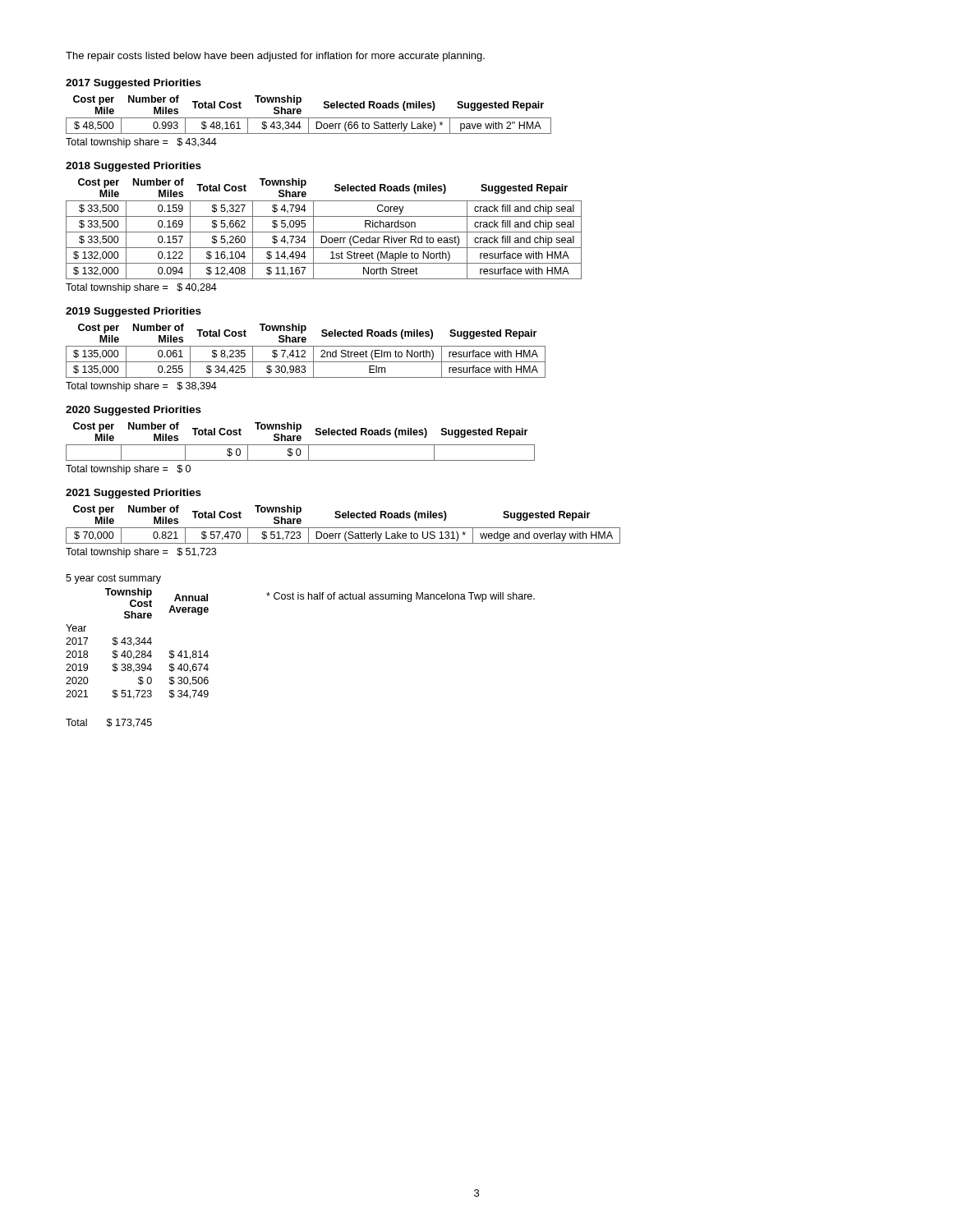953x1232 pixels.
Task: Point to the block starting "Total township share = $ 43,344"
Action: 141,142
